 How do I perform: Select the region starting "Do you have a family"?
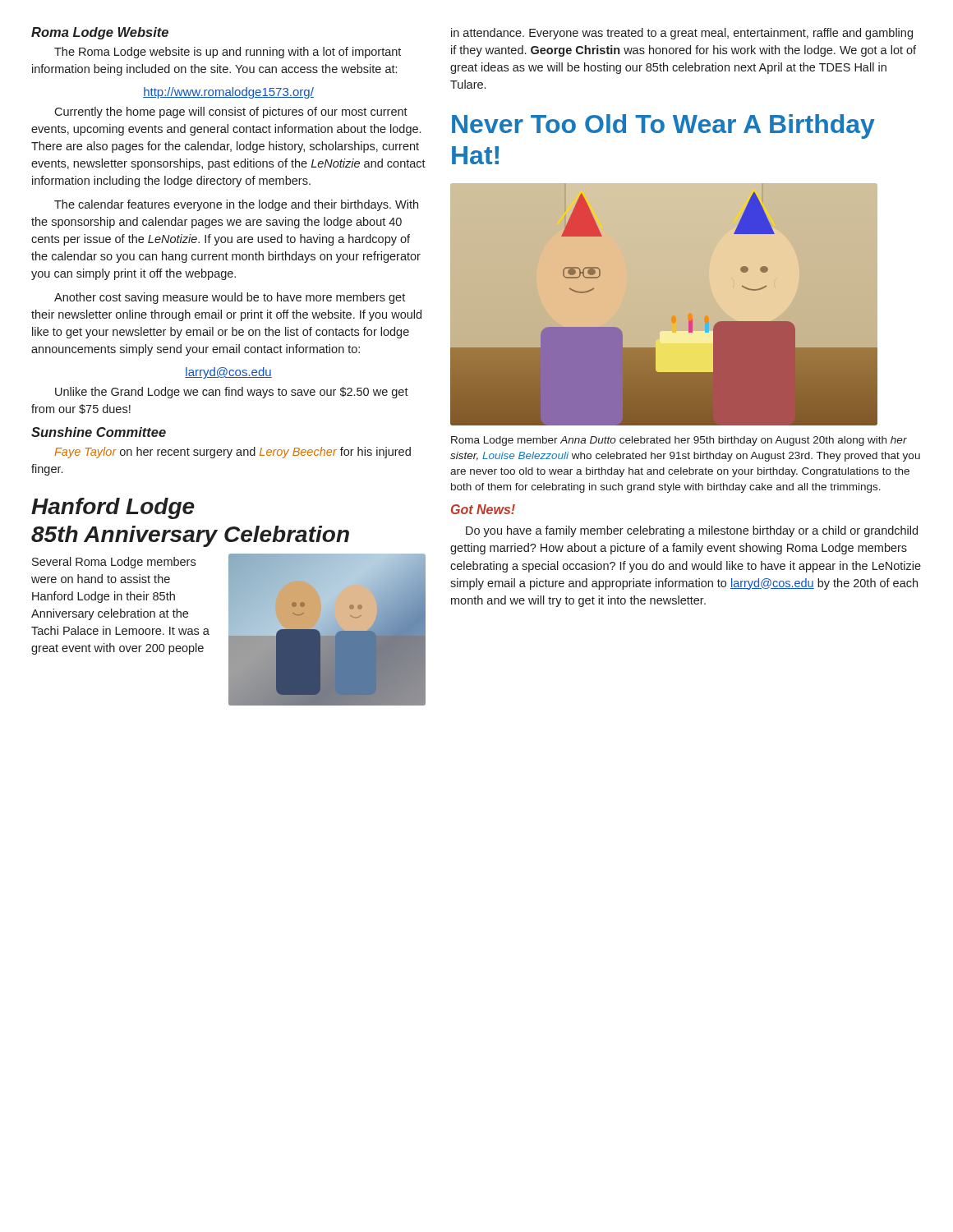coord(686,566)
